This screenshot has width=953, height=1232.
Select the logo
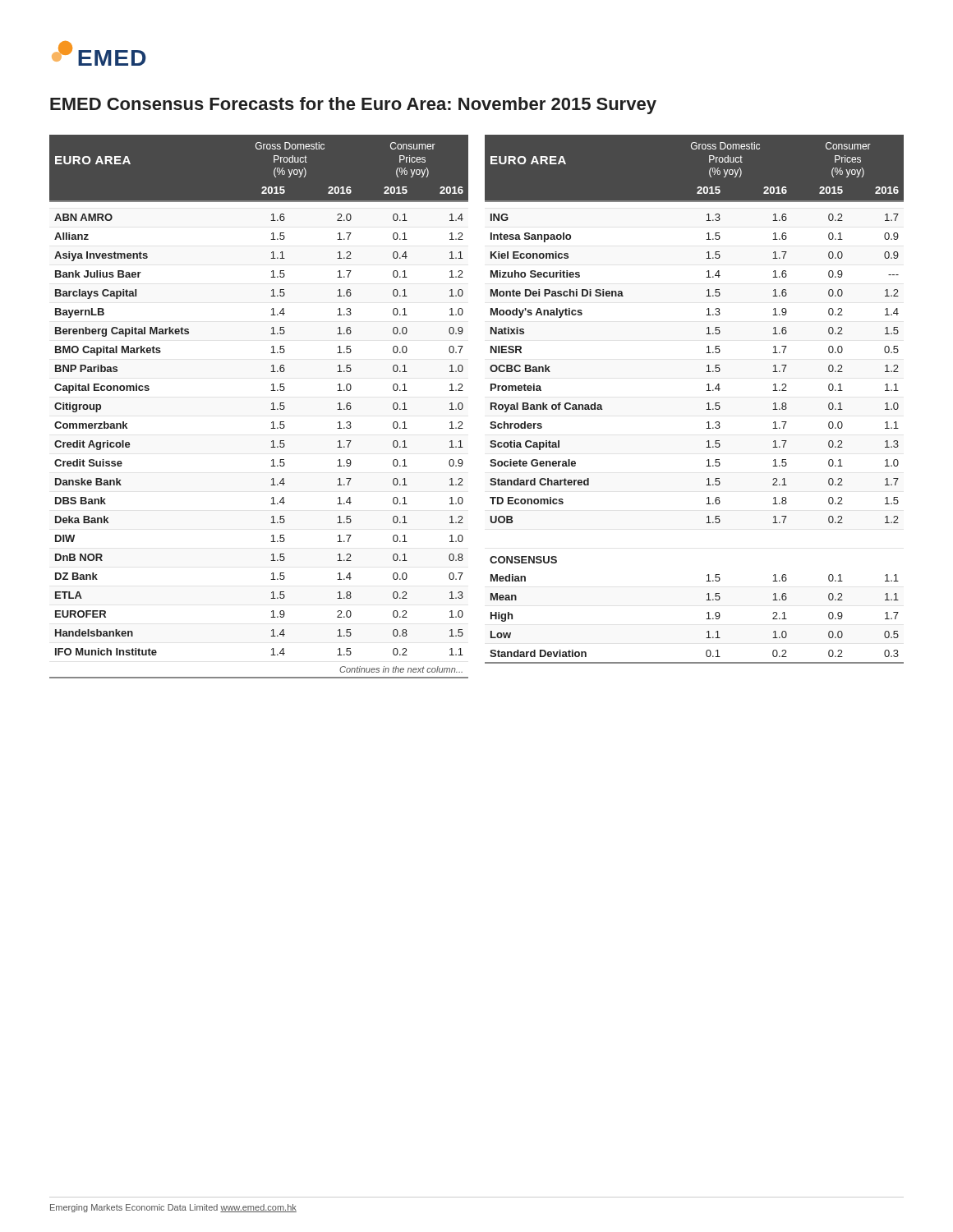(476, 59)
